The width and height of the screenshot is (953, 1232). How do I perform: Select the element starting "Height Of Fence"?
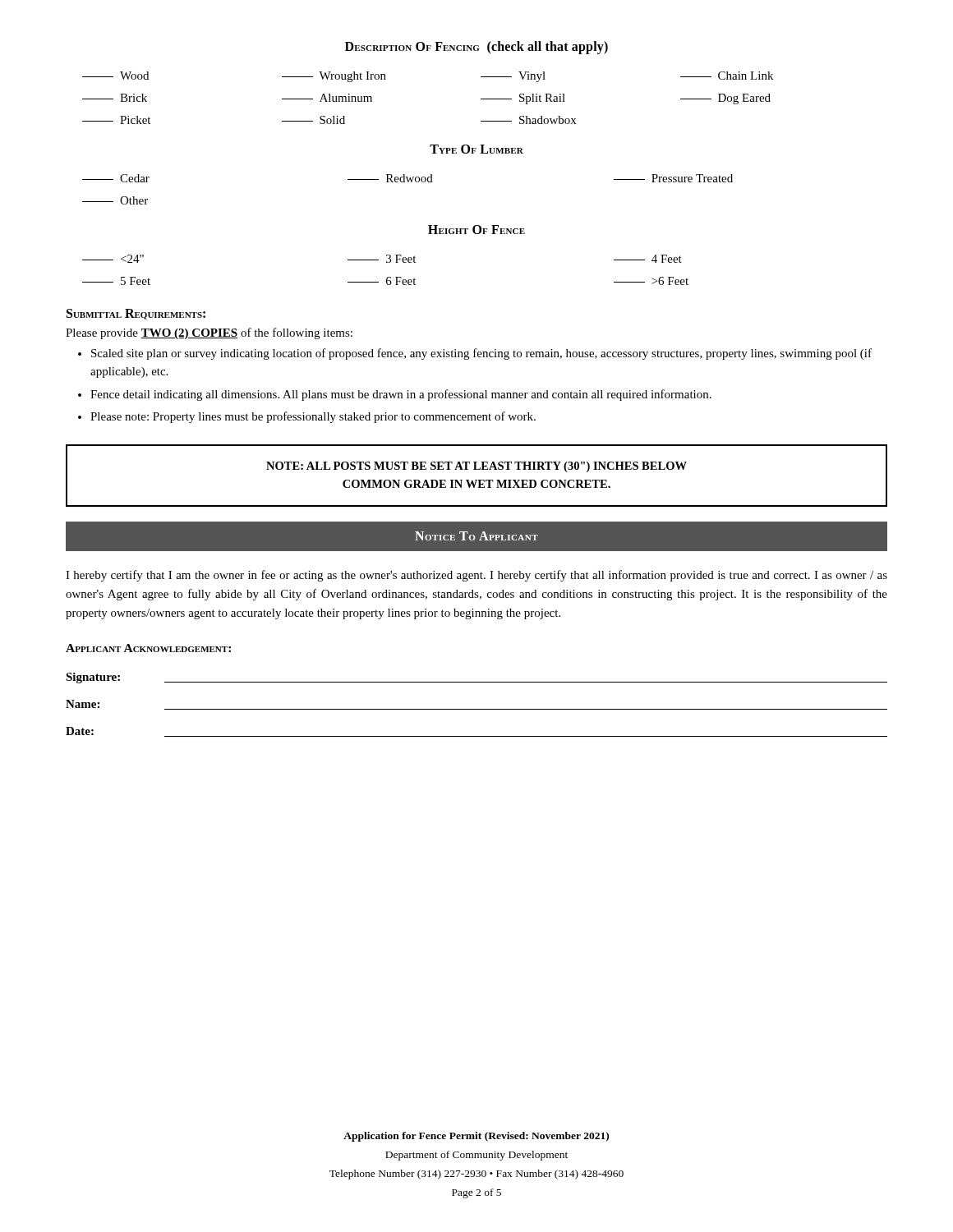coord(476,230)
